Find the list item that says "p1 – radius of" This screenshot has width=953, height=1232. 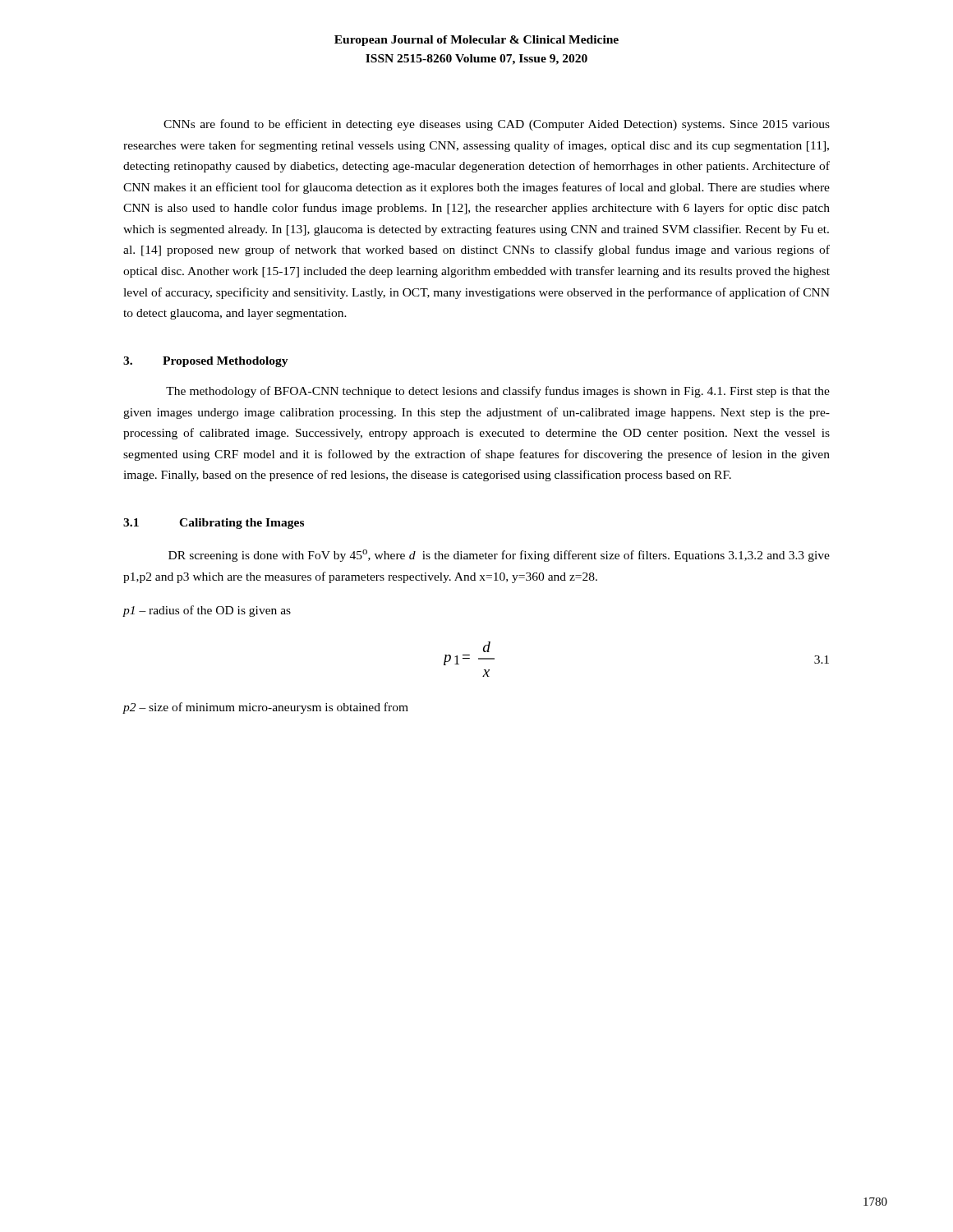tap(207, 610)
